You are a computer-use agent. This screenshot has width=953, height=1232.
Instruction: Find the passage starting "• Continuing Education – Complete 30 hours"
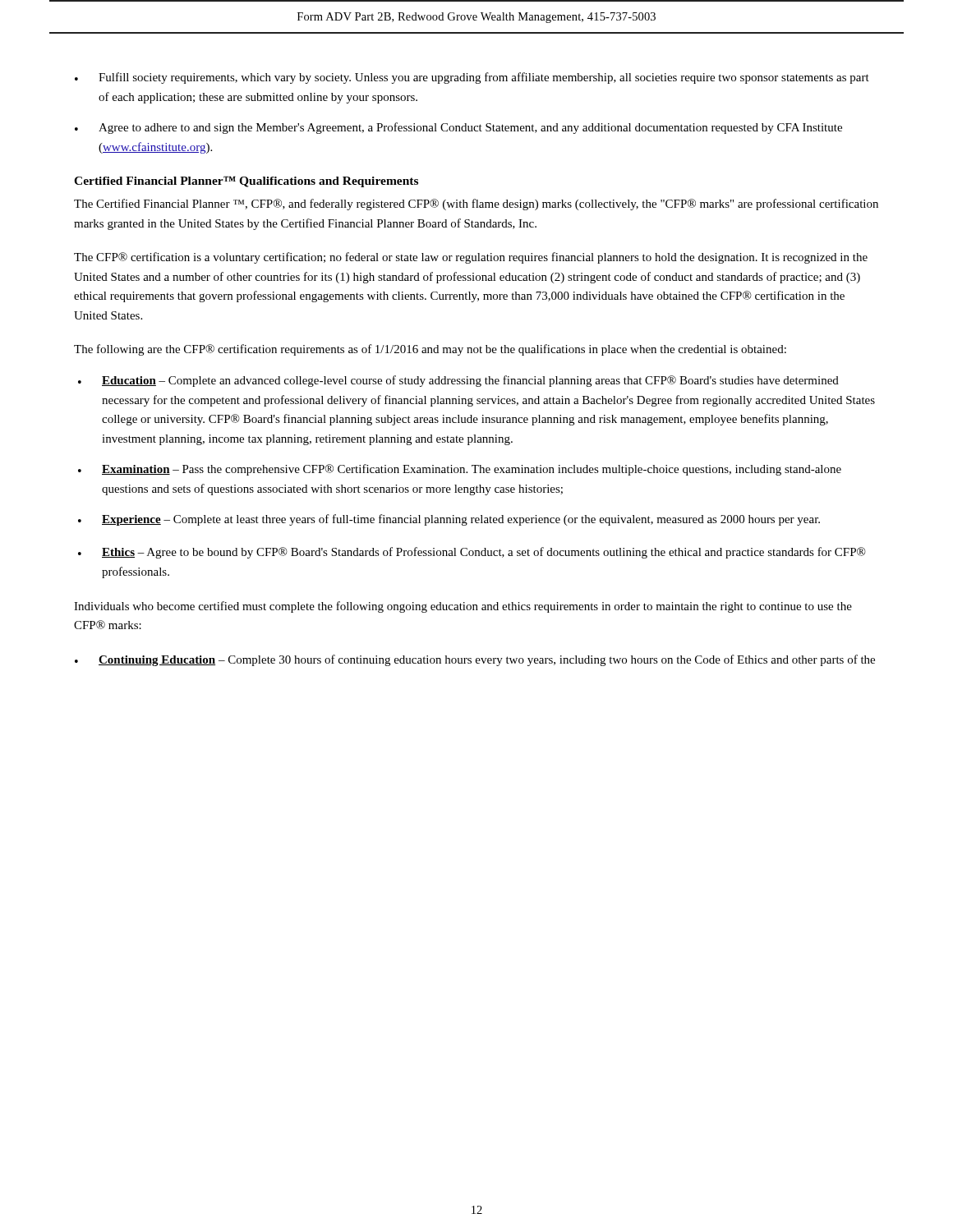[x=476, y=661]
